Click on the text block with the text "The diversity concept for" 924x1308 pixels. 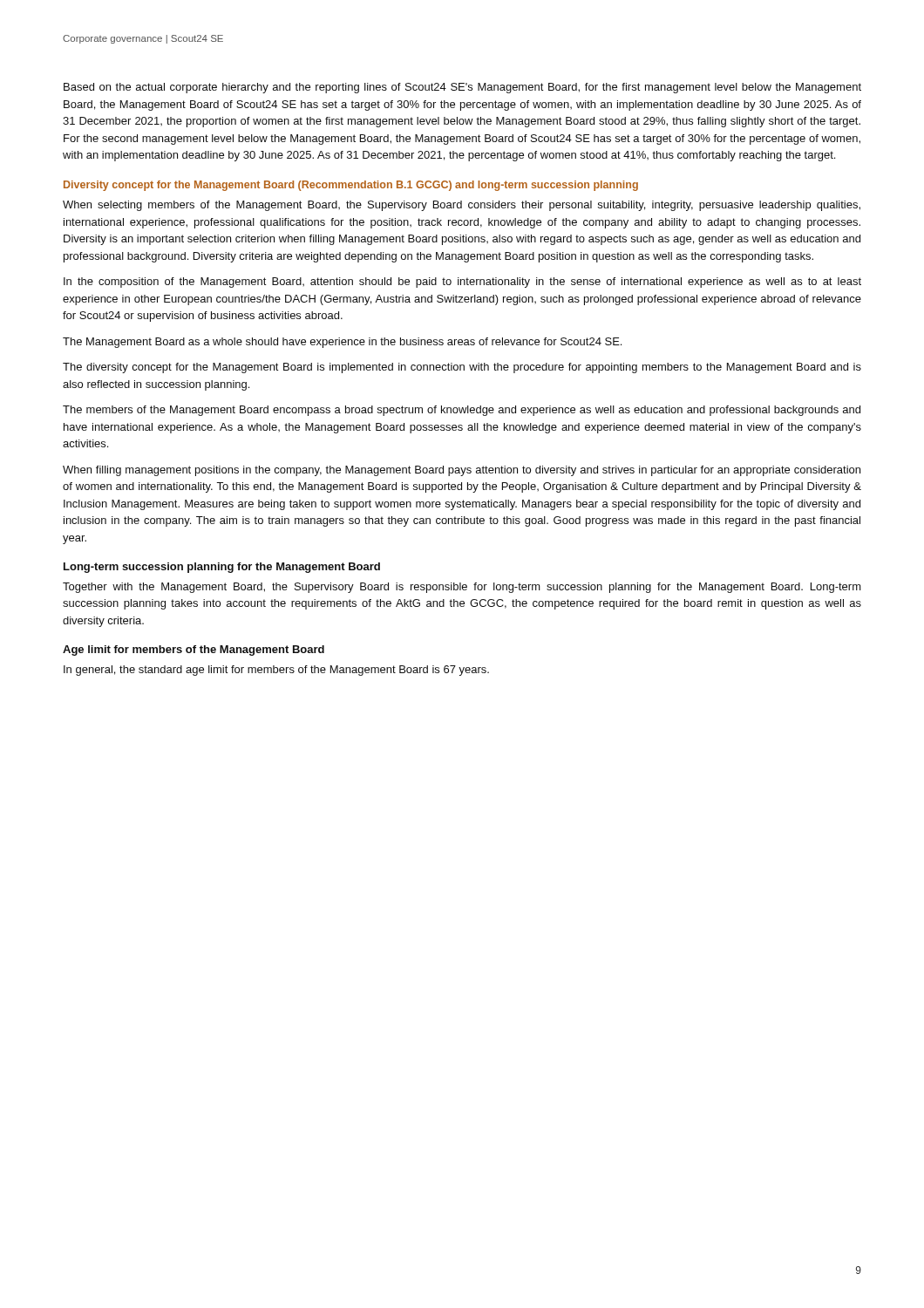(x=462, y=375)
